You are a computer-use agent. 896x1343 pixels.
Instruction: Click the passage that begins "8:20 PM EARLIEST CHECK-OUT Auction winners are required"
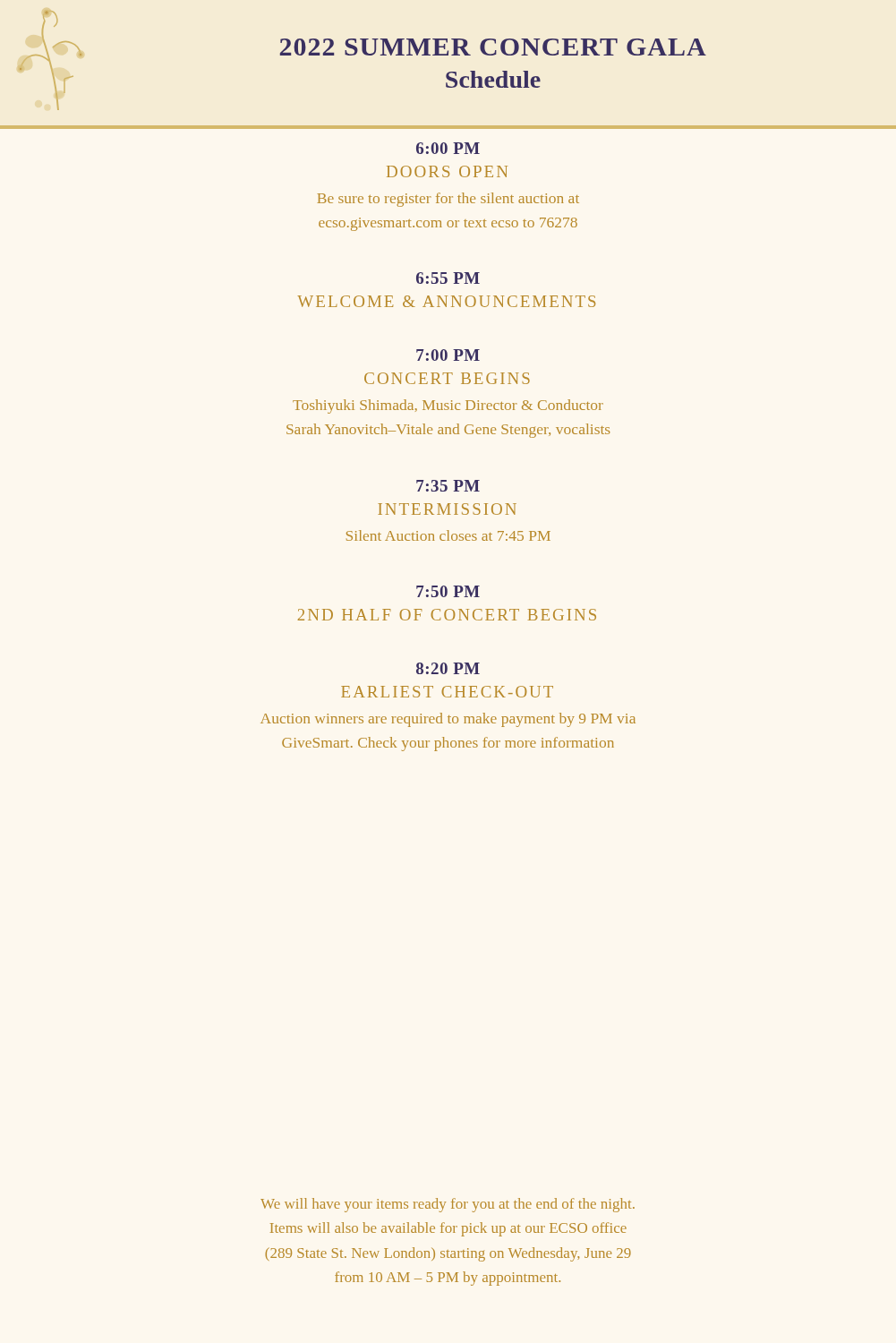tap(448, 707)
